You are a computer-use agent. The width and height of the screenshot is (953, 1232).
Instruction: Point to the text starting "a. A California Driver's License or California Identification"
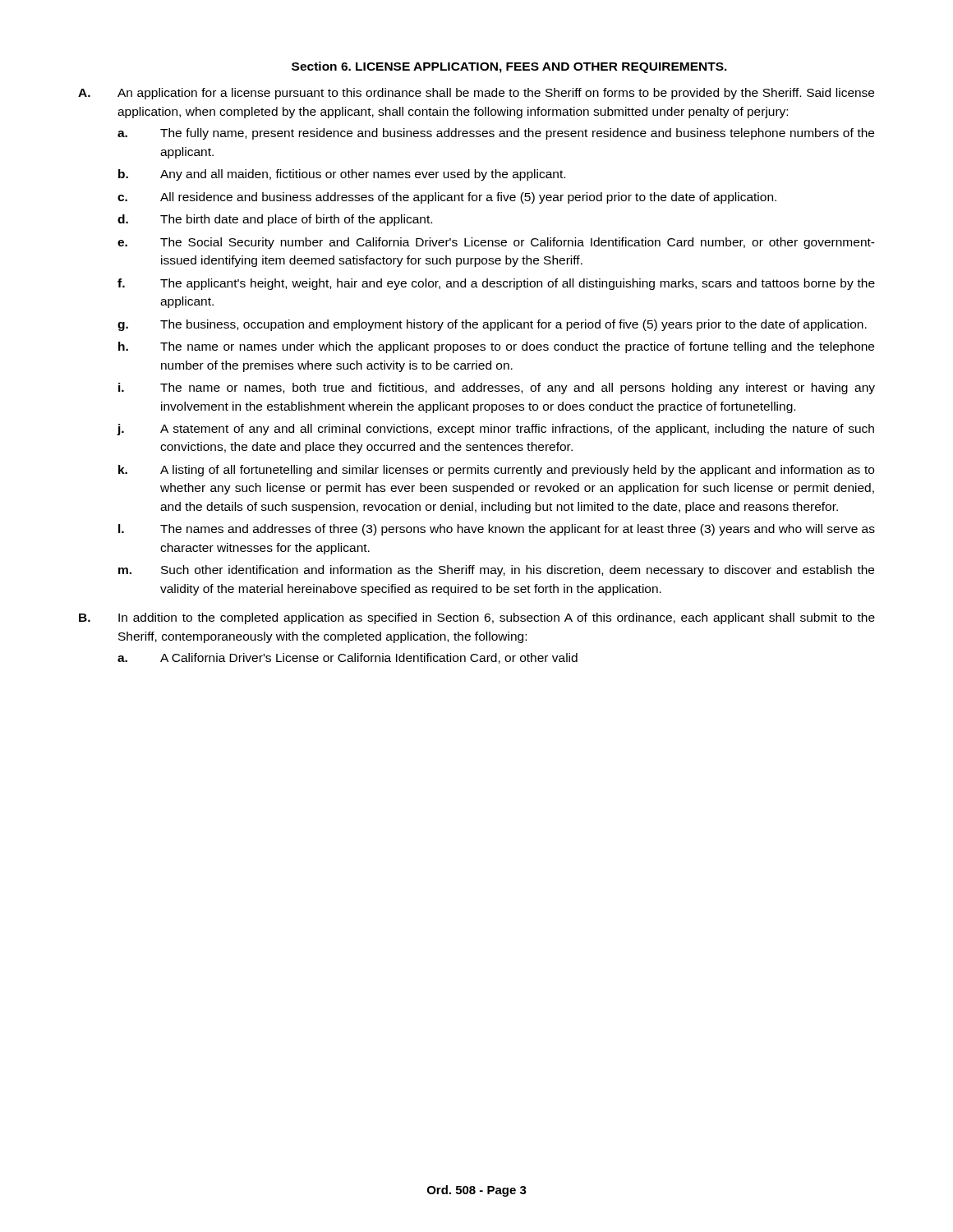pyautogui.click(x=496, y=658)
